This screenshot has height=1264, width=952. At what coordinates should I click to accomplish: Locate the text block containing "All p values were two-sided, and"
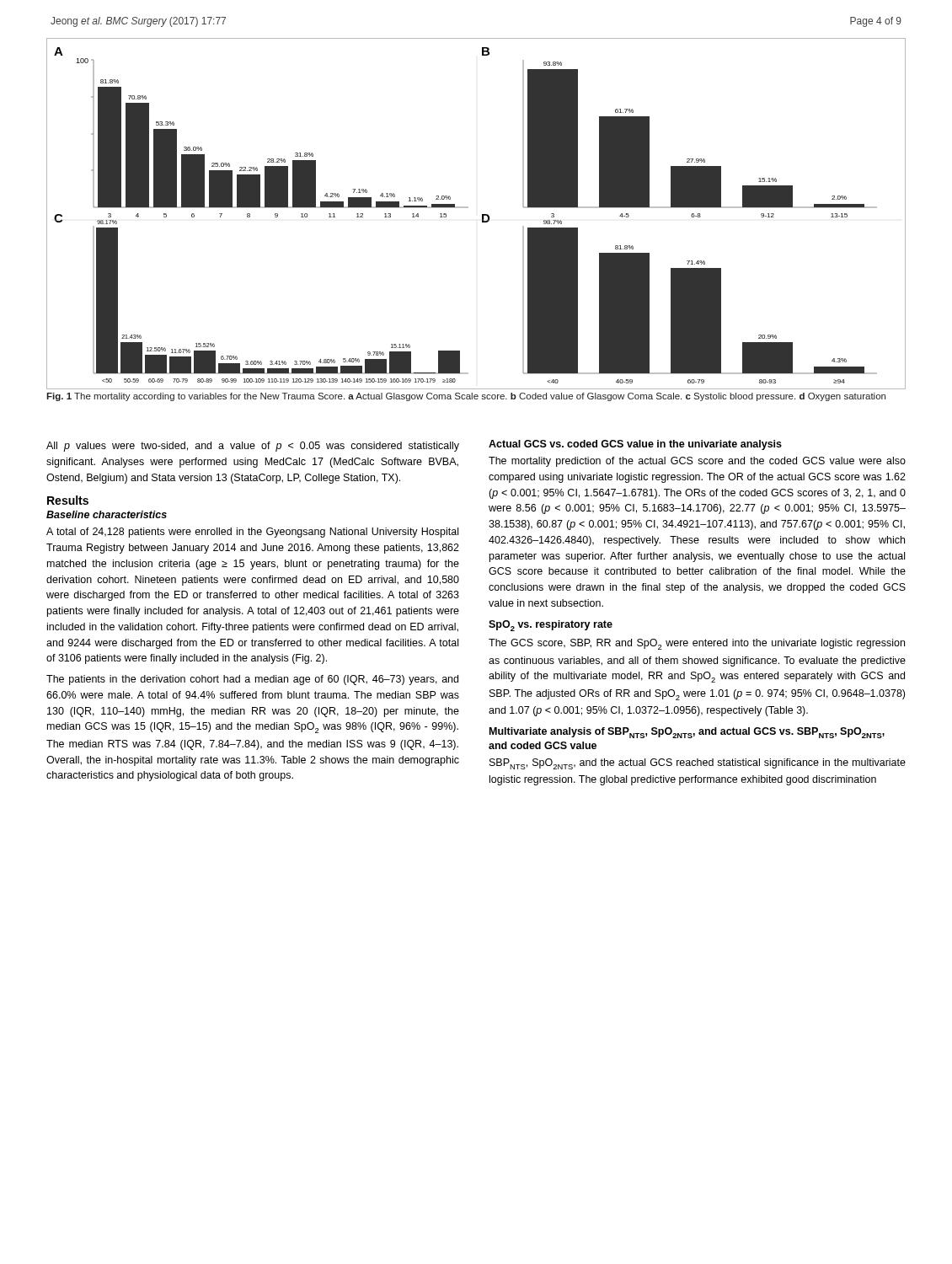(x=253, y=462)
